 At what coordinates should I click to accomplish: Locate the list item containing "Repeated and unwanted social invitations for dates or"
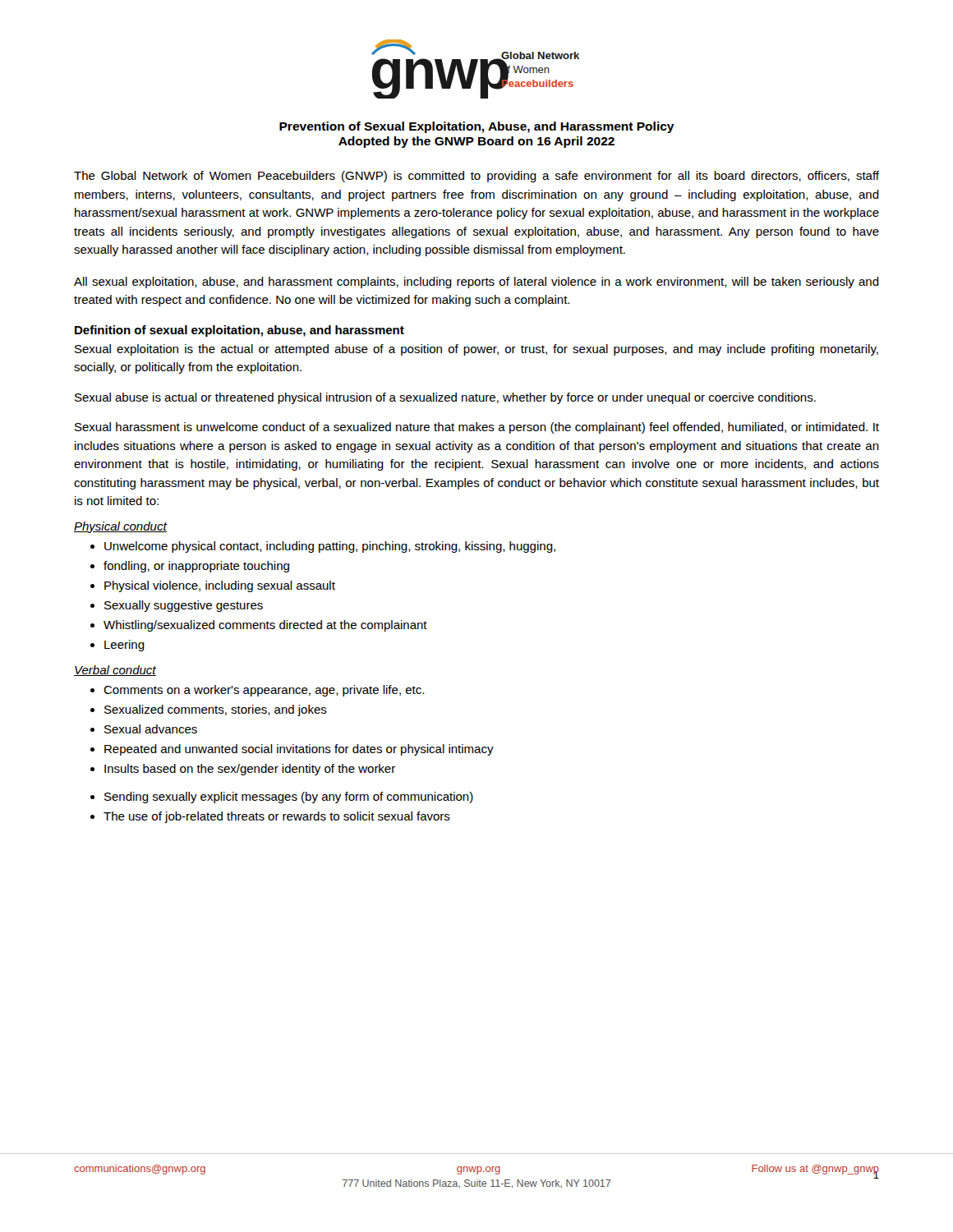(x=476, y=749)
